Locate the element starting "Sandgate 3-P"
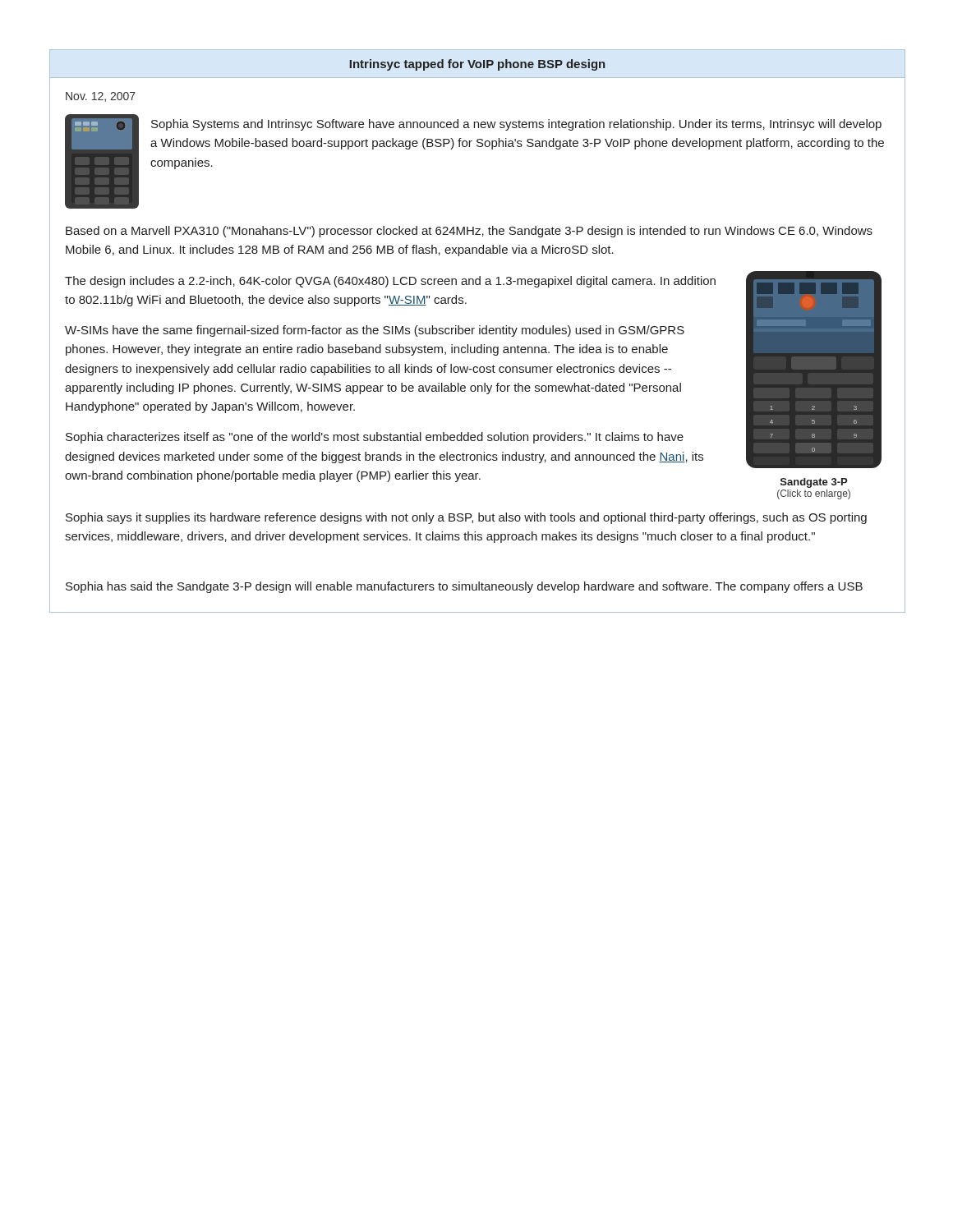Screen dimensions: 1232x953 [814, 481]
